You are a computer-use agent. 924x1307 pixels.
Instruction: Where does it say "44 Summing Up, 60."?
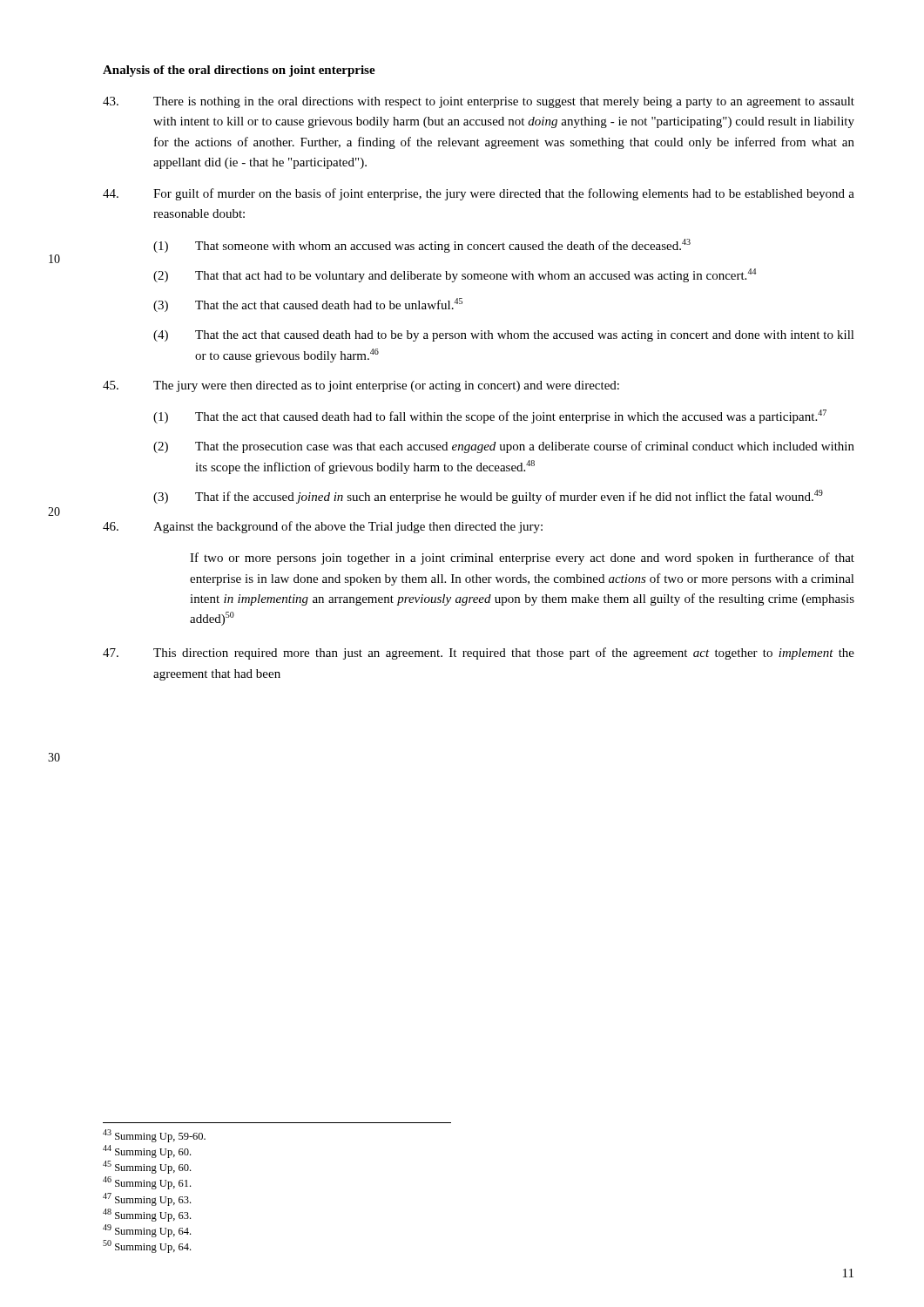(147, 1151)
